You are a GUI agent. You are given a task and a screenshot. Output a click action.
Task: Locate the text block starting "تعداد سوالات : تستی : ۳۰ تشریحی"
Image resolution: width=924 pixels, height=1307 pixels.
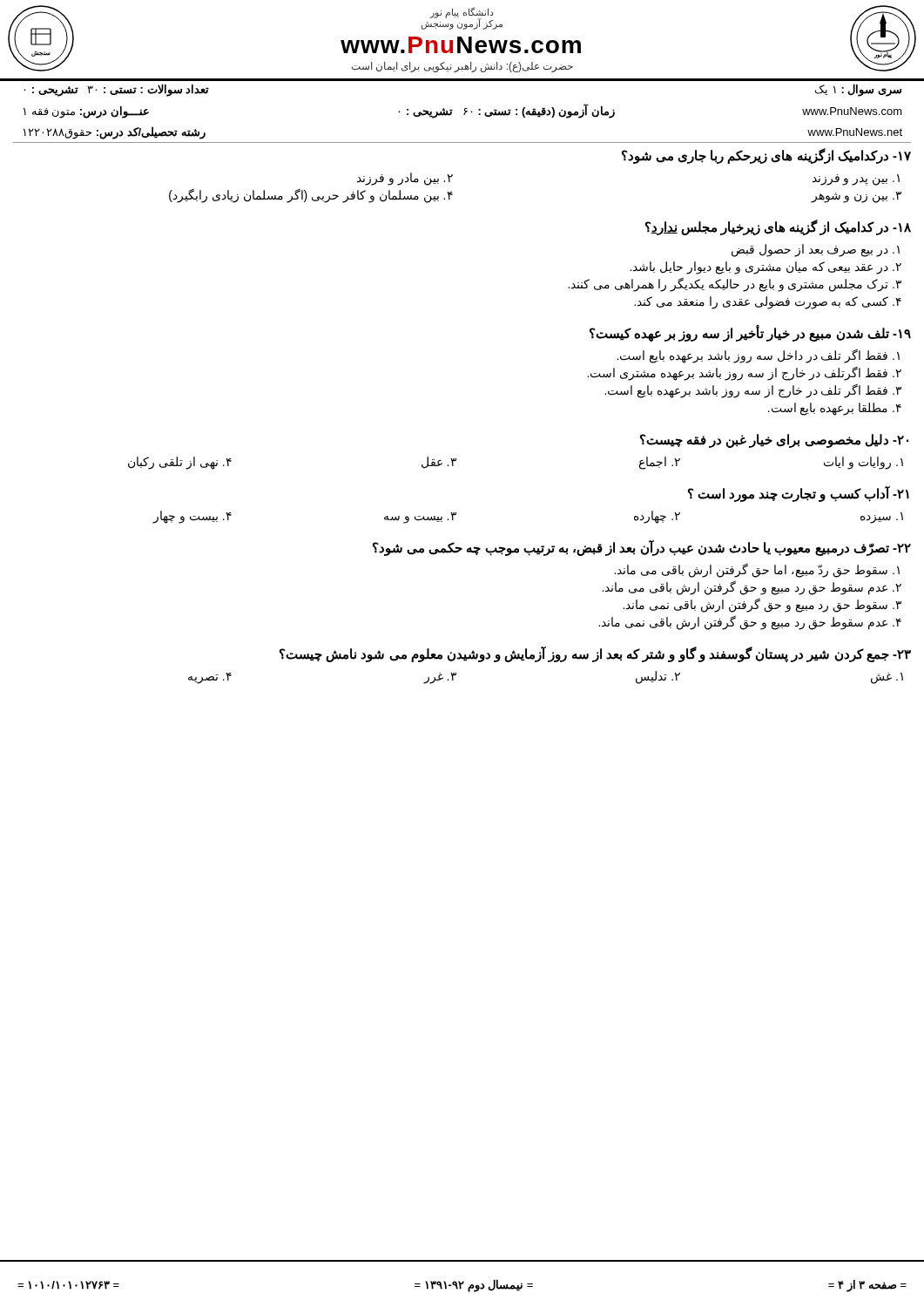115,111
